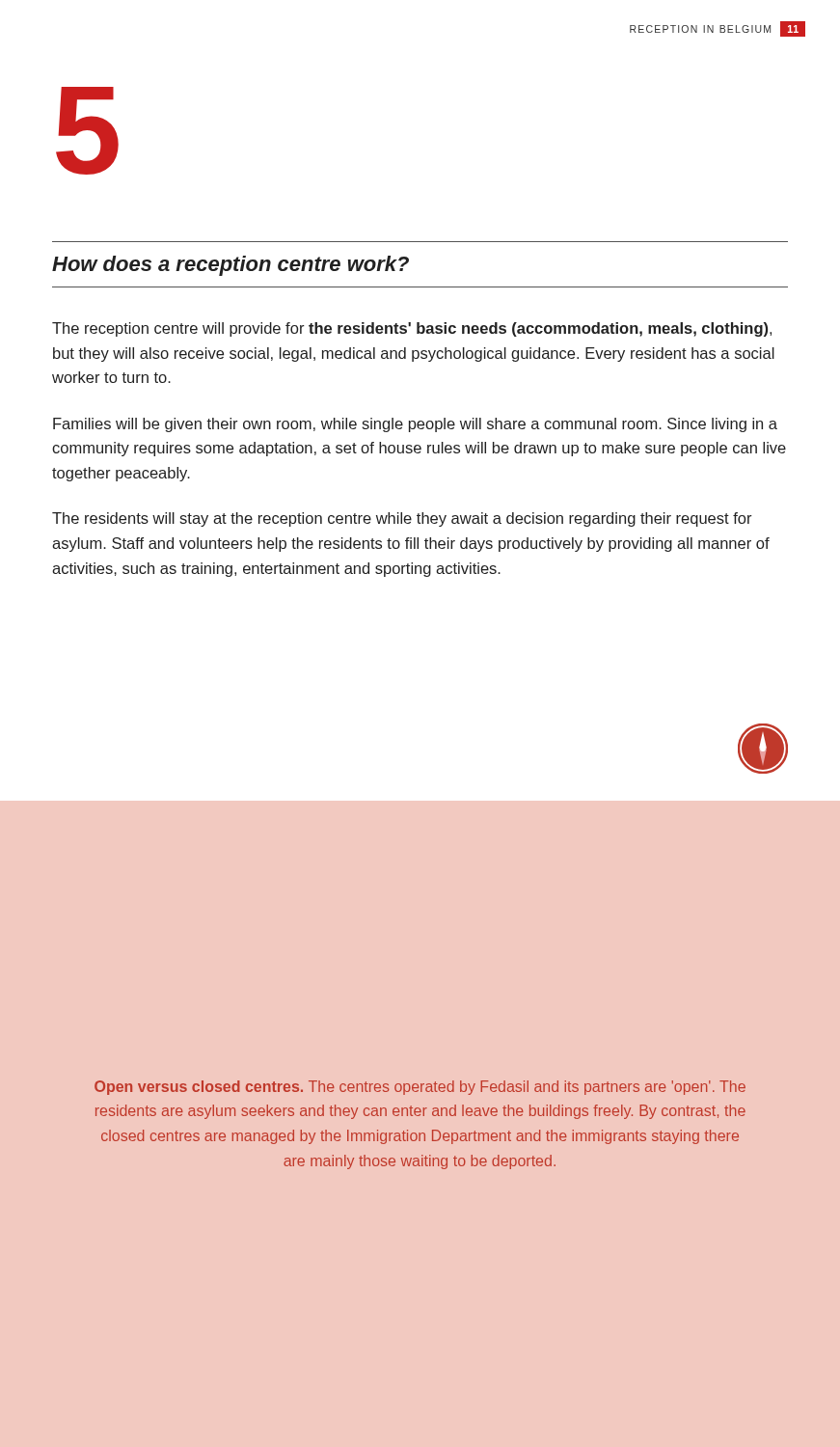This screenshot has height=1447, width=840.
Task: Find the block on this page that starts "The residents will stay at"
Action: pyautogui.click(x=411, y=543)
